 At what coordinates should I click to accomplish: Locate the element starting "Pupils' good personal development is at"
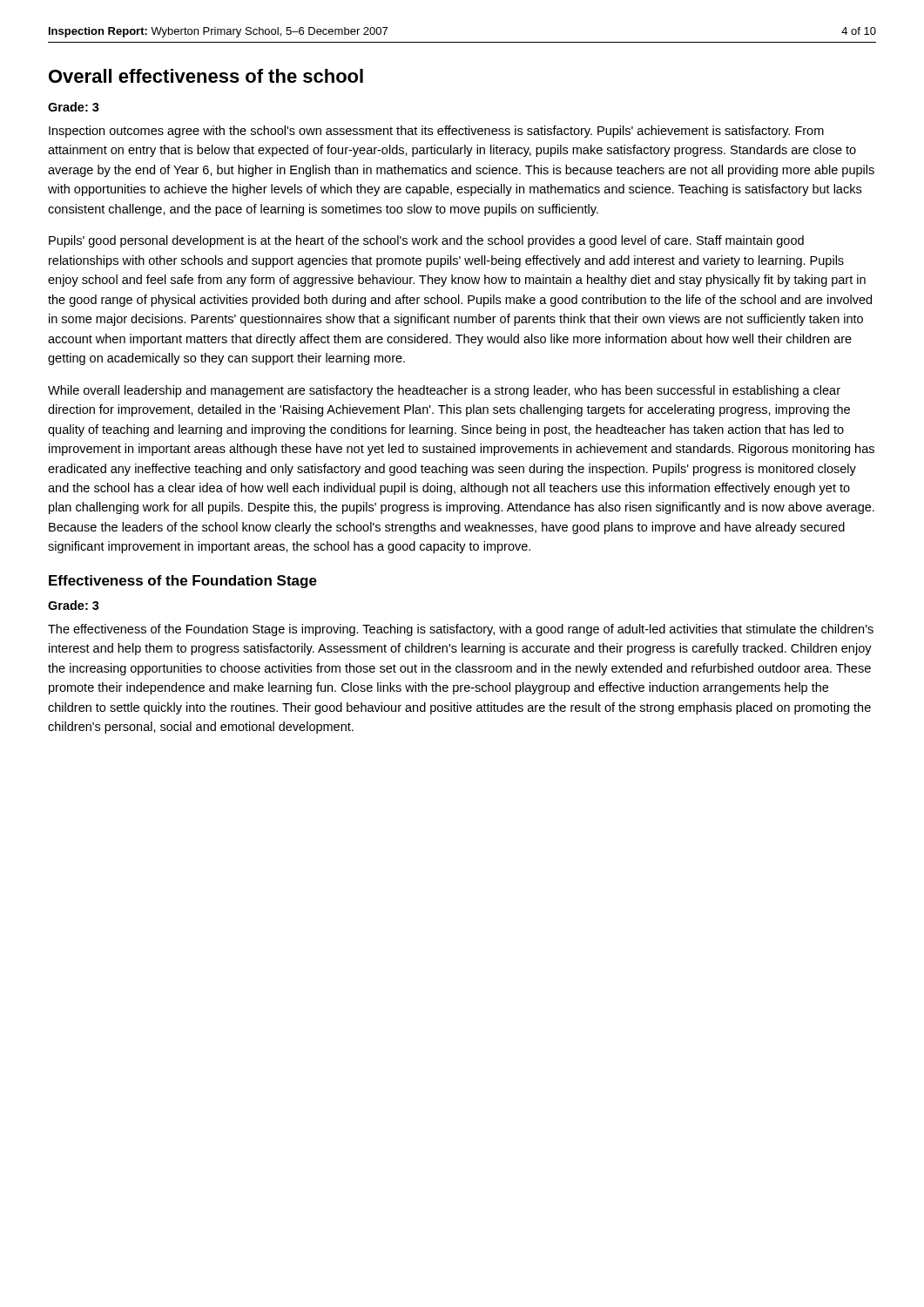[x=460, y=299]
